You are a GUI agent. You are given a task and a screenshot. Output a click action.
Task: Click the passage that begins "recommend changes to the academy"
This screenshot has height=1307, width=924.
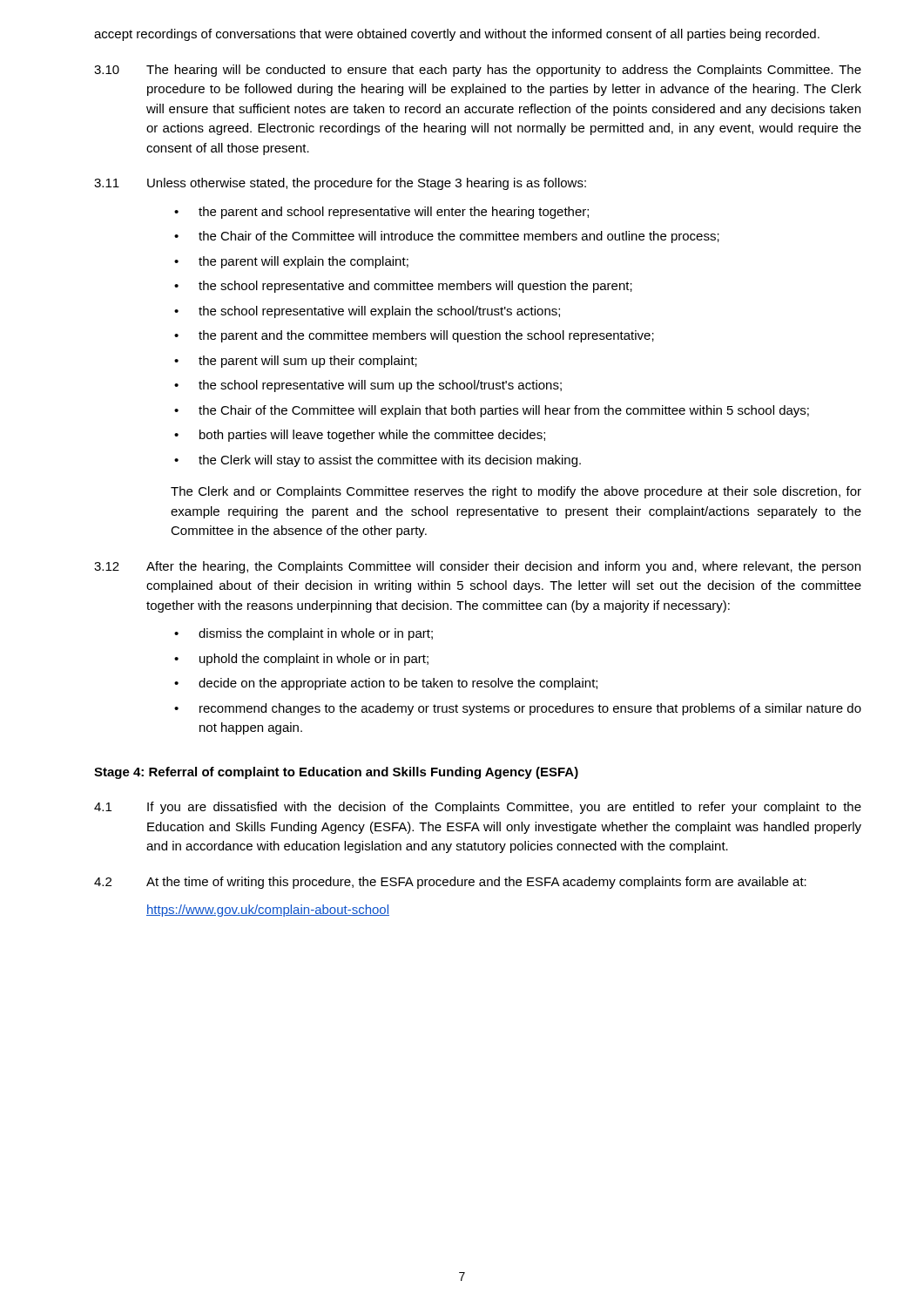point(530,718)
